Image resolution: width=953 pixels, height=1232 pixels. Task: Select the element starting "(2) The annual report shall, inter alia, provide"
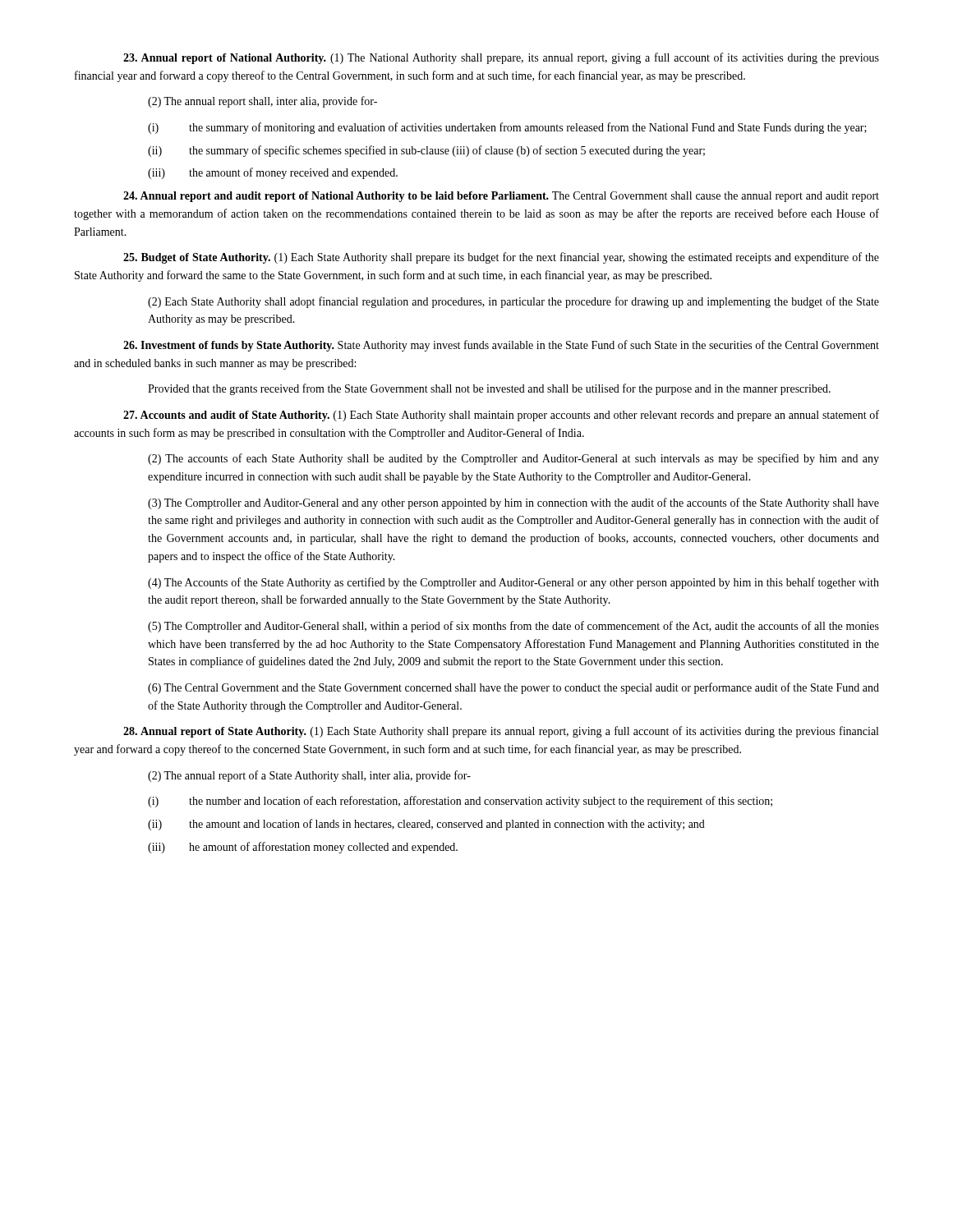(x=263, y=102)
